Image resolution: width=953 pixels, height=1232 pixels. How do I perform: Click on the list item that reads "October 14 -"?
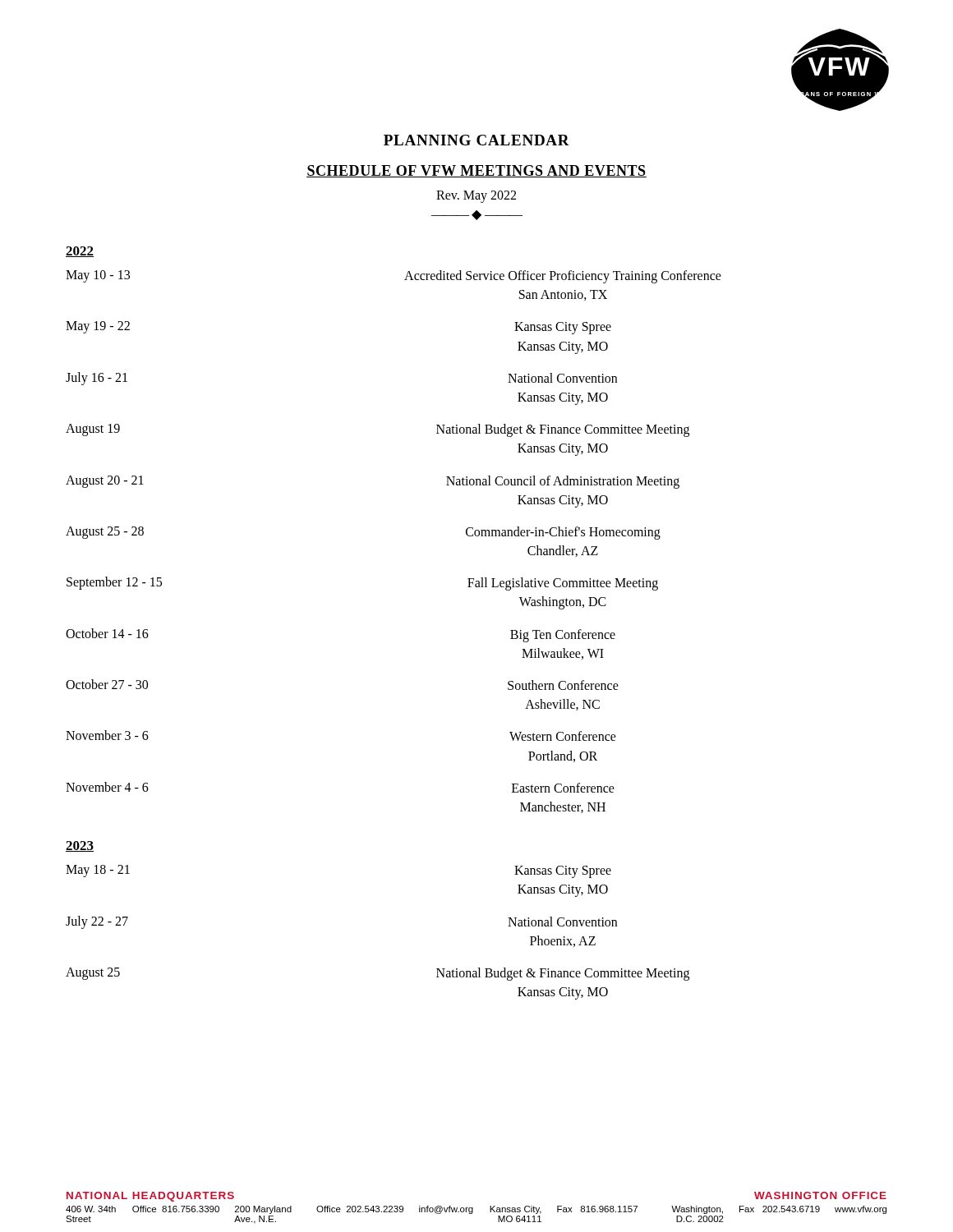pos(115,635)
